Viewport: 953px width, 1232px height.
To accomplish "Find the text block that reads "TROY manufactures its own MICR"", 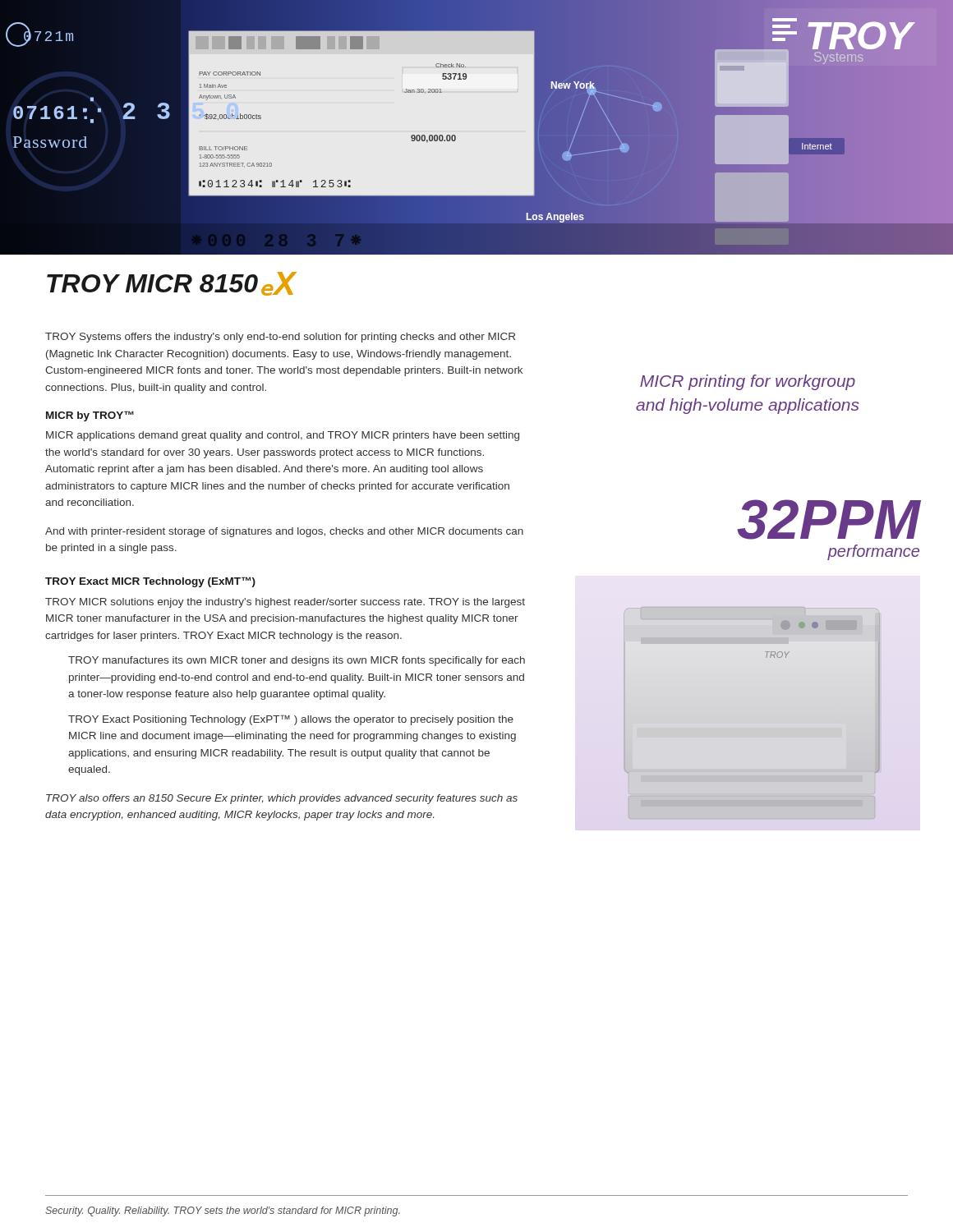I will tap(297, 677).
